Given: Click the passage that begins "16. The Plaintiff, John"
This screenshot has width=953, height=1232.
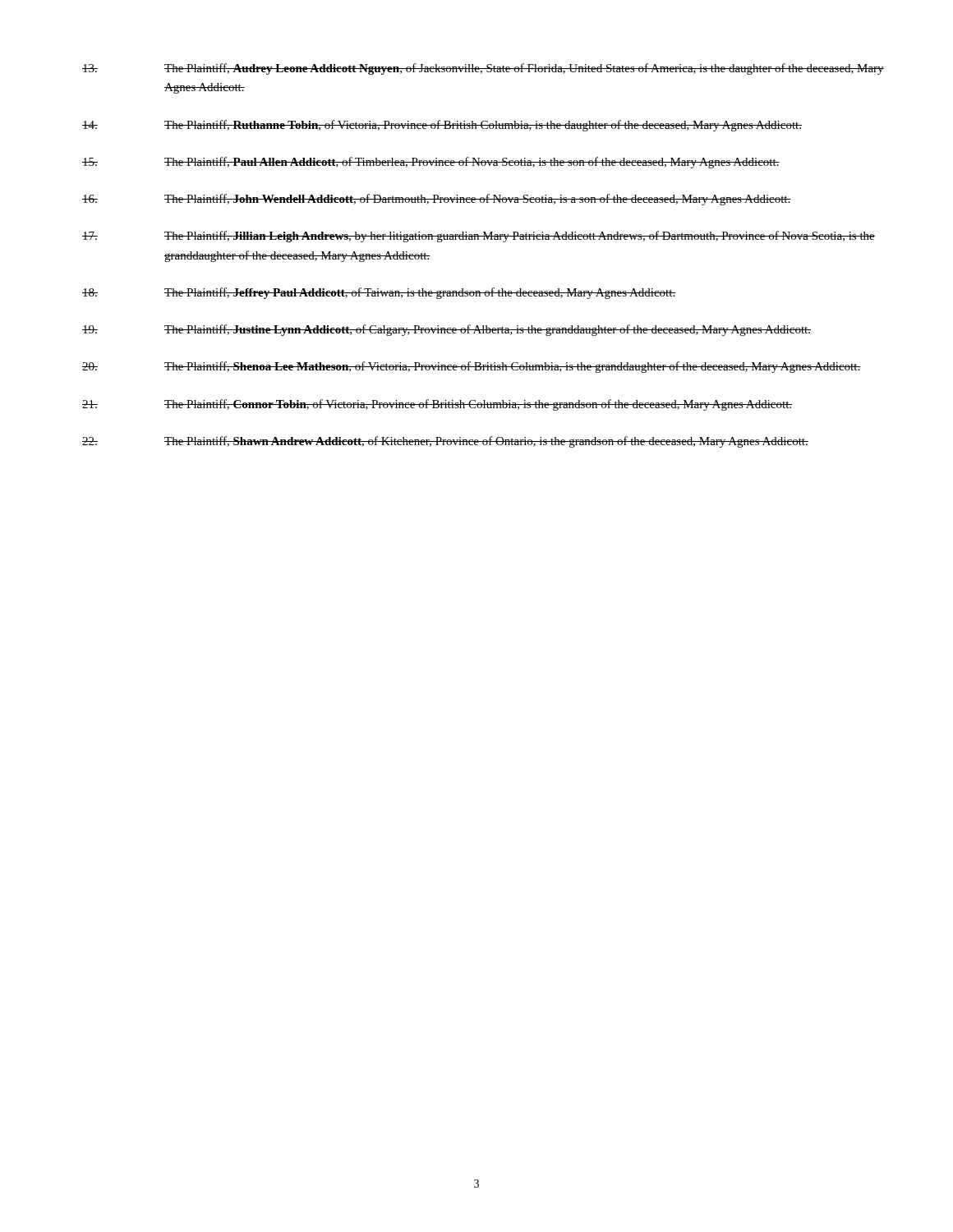Looking at the screenshot, I should [485, 199].
